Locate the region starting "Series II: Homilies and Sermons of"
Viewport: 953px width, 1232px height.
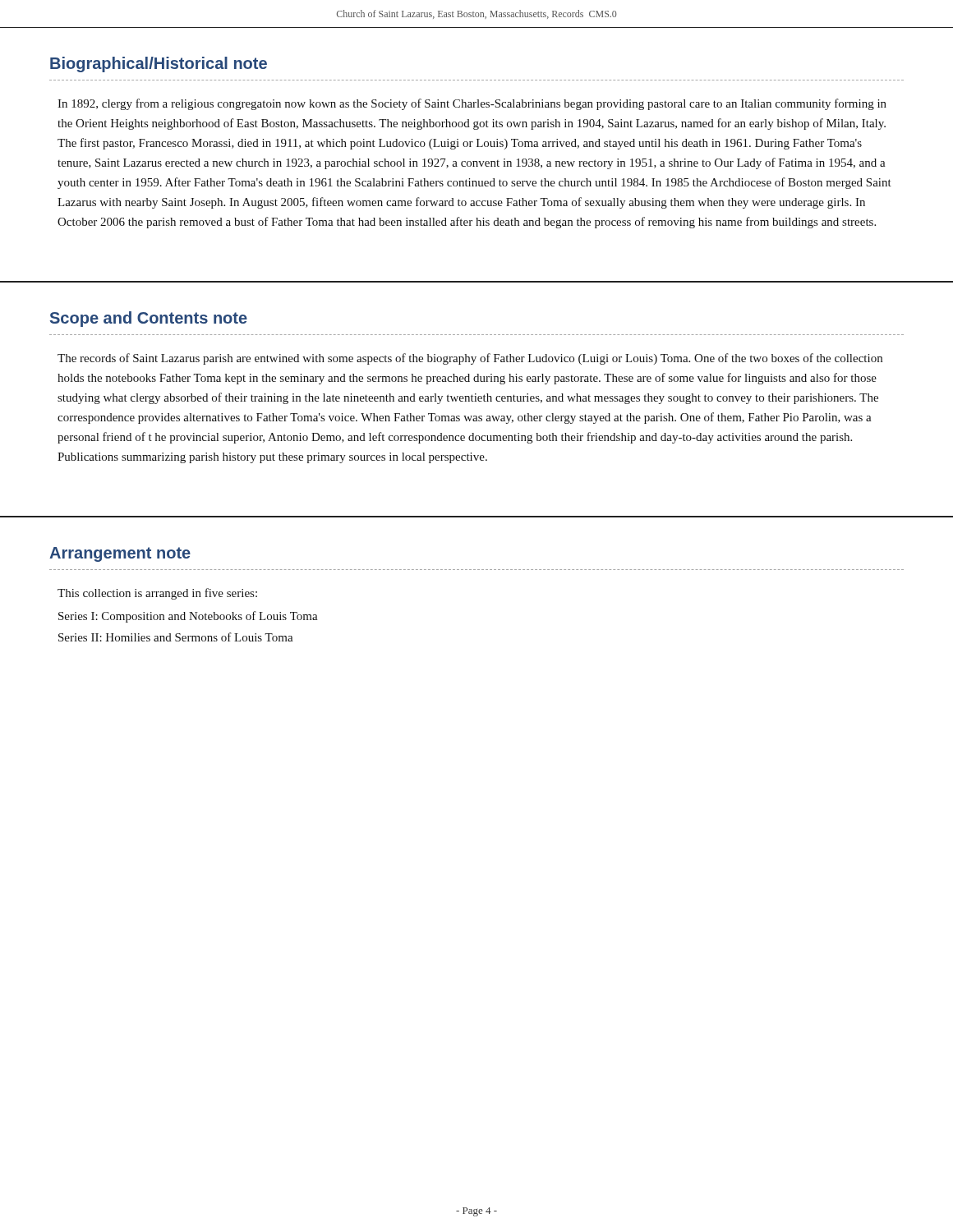tap(175, 637)
